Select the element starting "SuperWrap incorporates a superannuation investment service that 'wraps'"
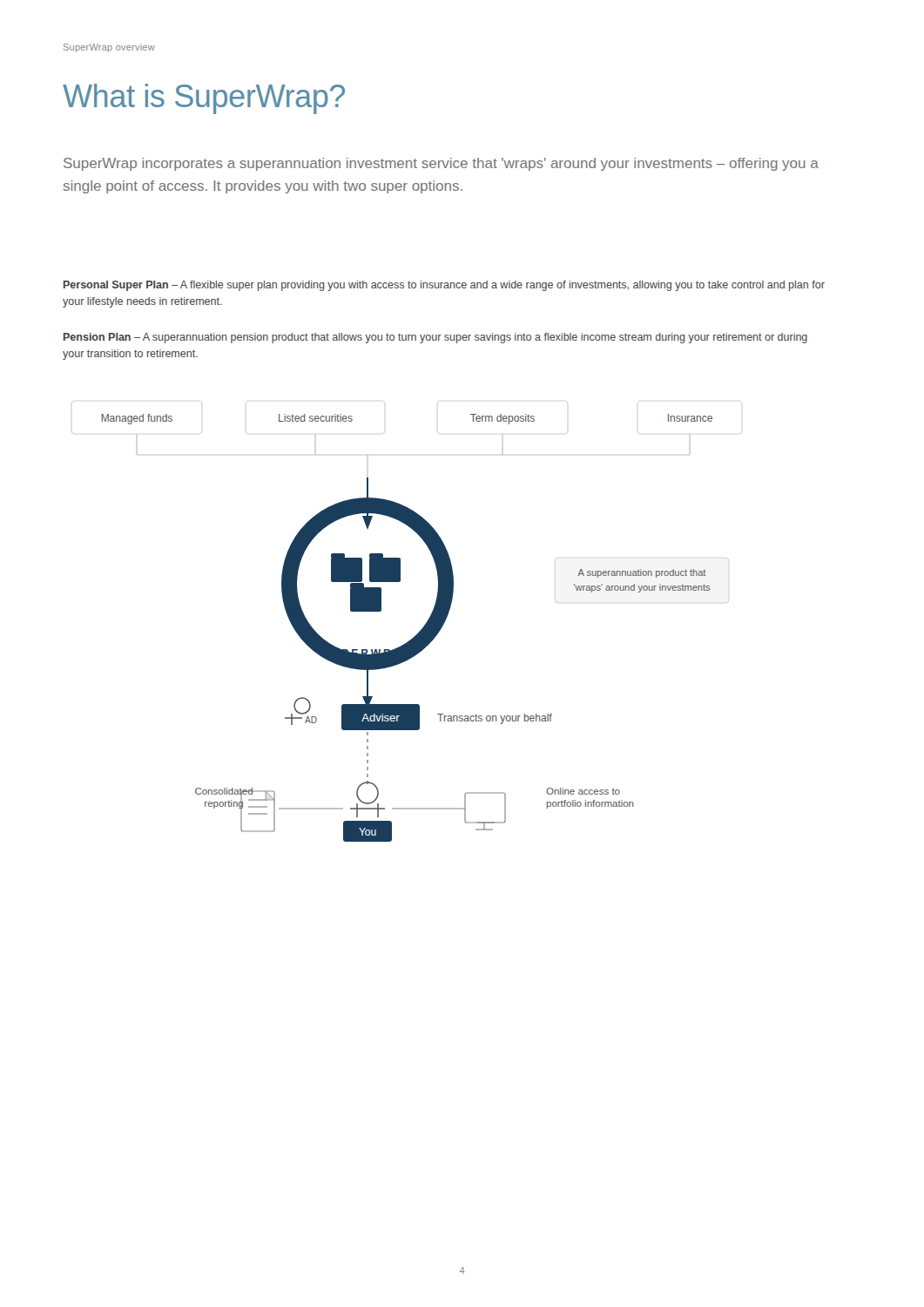Viewport: 924px width, 1307px height. [x=441, y=175]
